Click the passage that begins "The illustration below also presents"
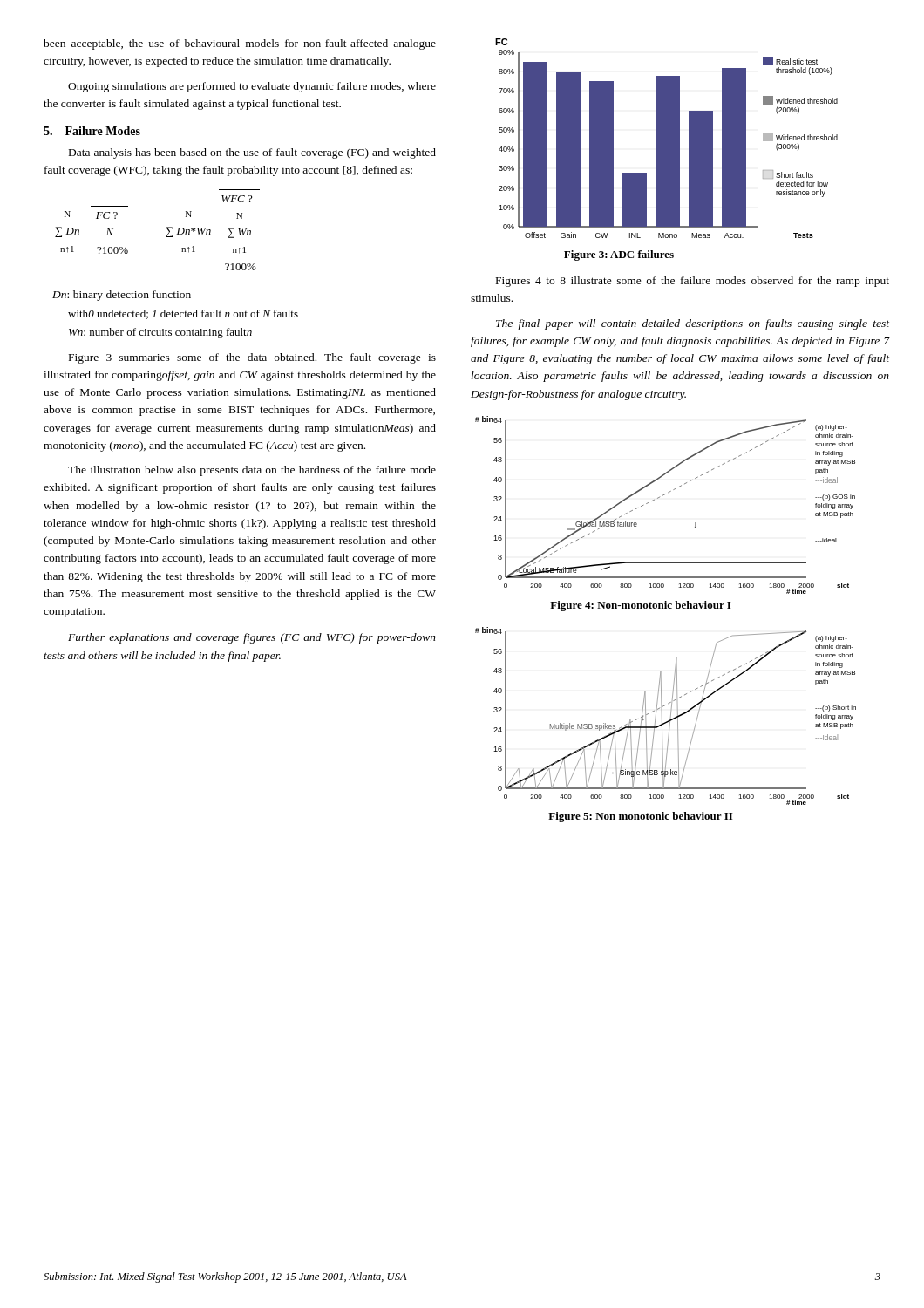Screen dimensions: 1308x924 point(240,540)
